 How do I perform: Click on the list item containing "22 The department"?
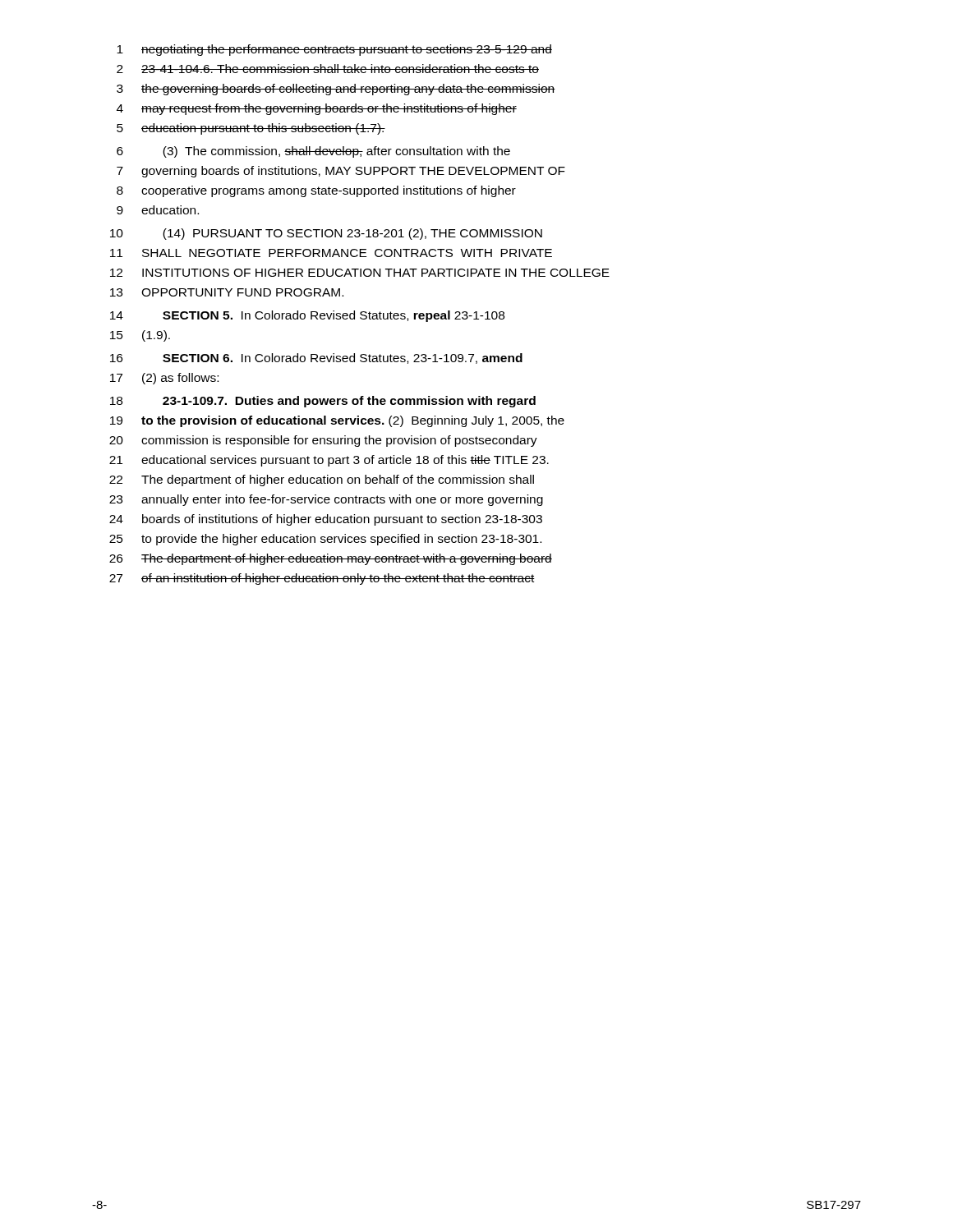coord(476,480)
